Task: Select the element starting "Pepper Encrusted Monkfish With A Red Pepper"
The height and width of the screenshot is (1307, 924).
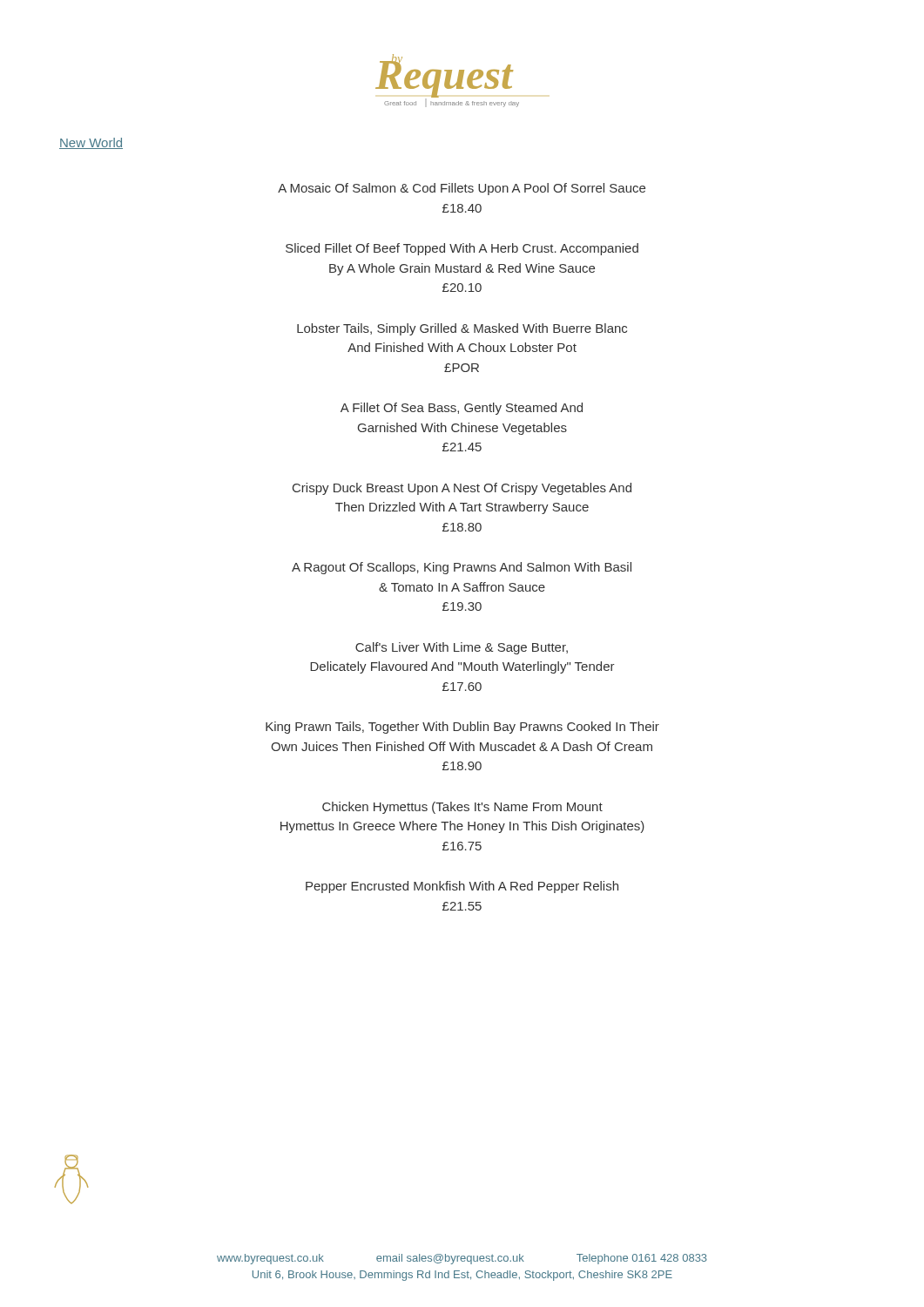Action: click(462, 897)
